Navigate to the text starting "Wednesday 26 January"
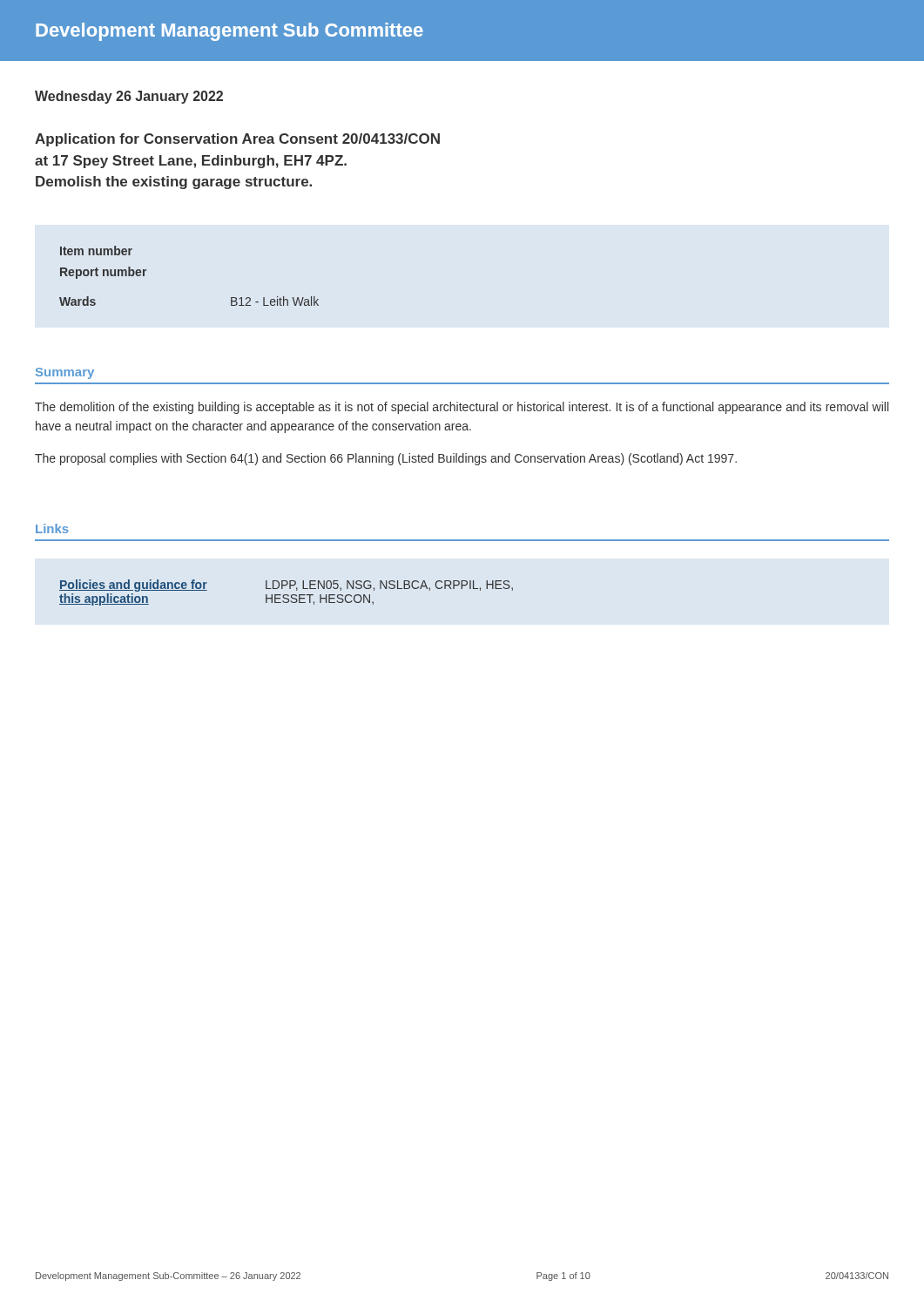 coord(129,96)
